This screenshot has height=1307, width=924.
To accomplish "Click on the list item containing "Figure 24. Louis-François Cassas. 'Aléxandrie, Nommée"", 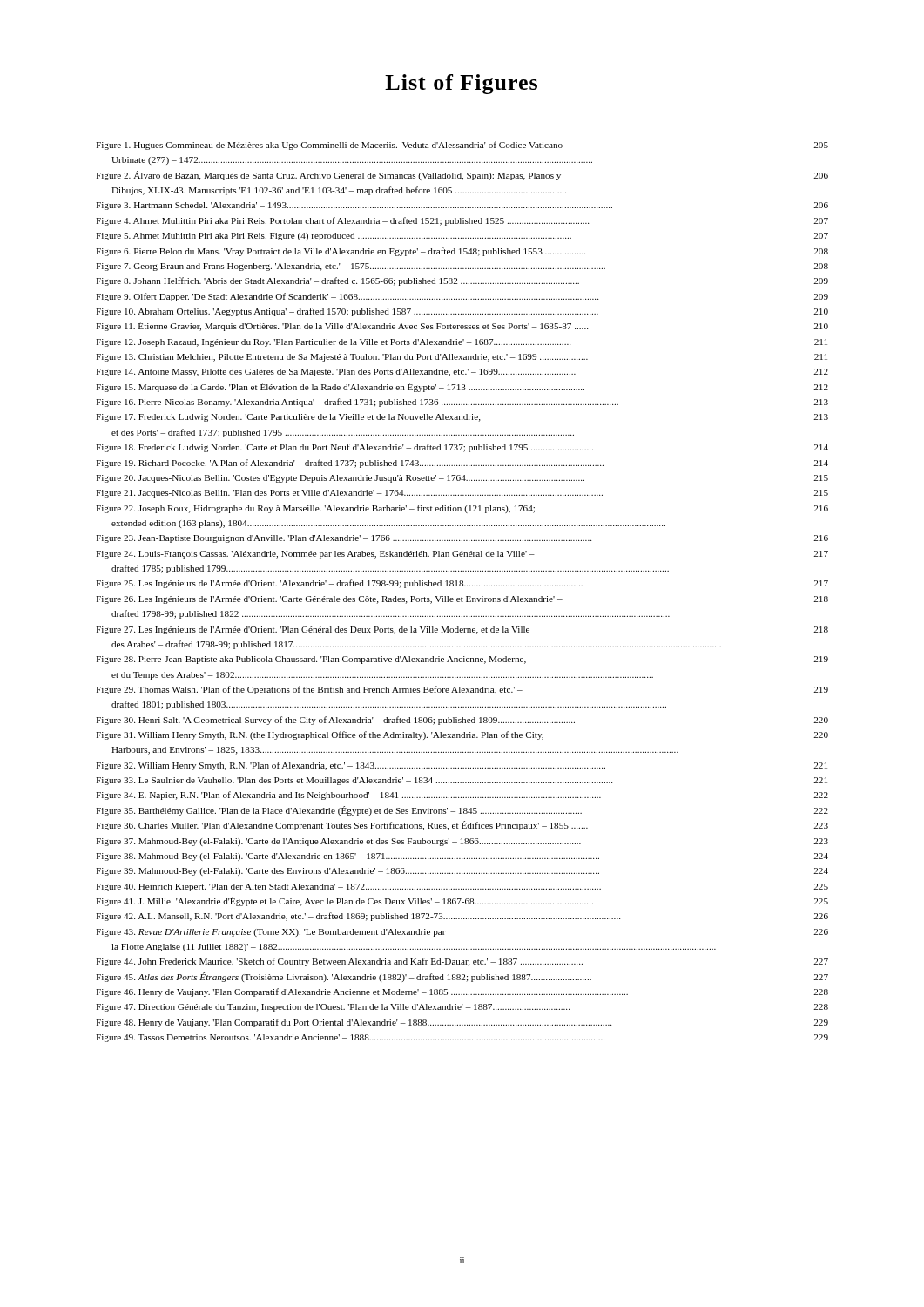I will coord(462,561).
